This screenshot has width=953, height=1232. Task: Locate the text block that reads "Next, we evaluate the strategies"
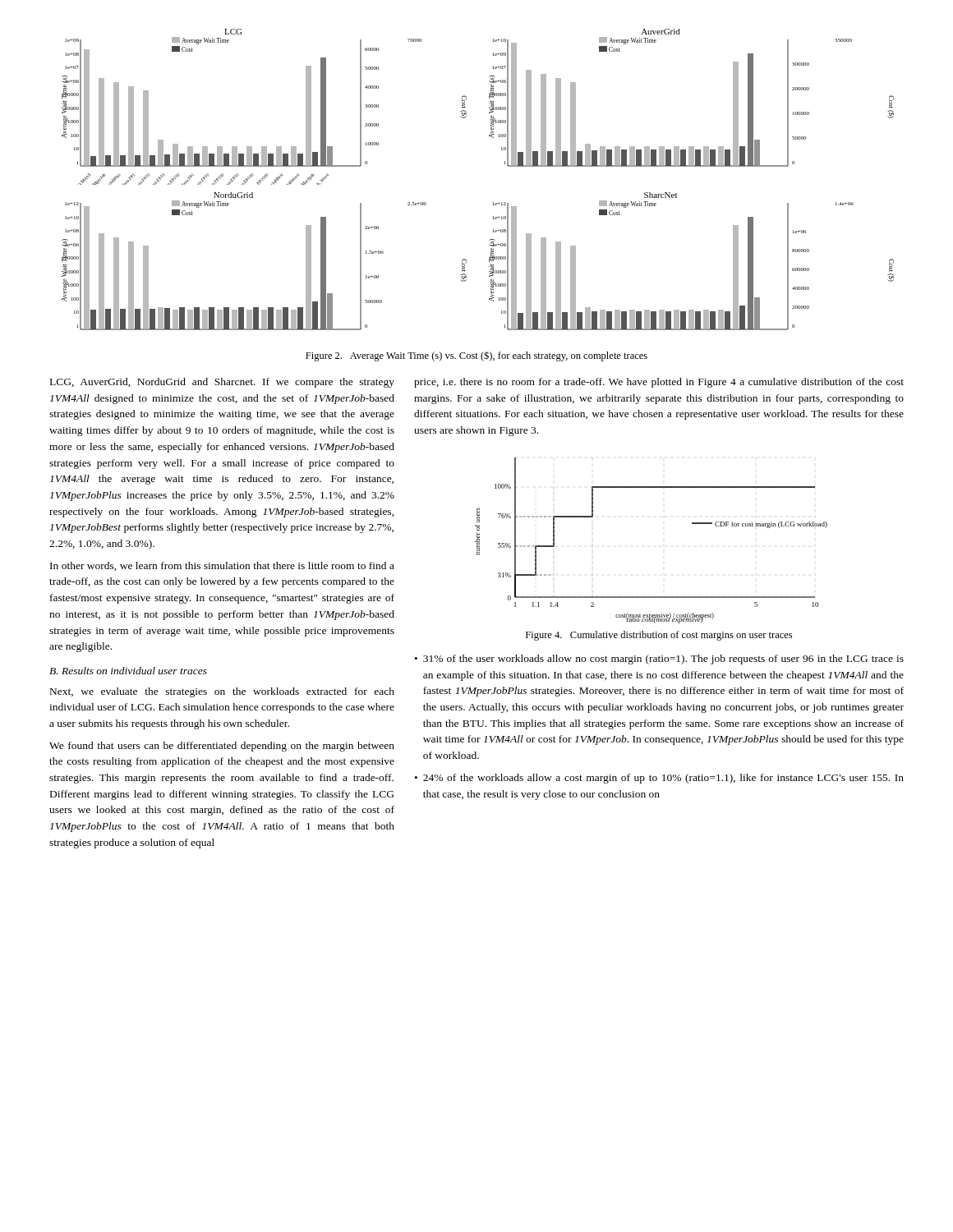[x=222, y=767]
